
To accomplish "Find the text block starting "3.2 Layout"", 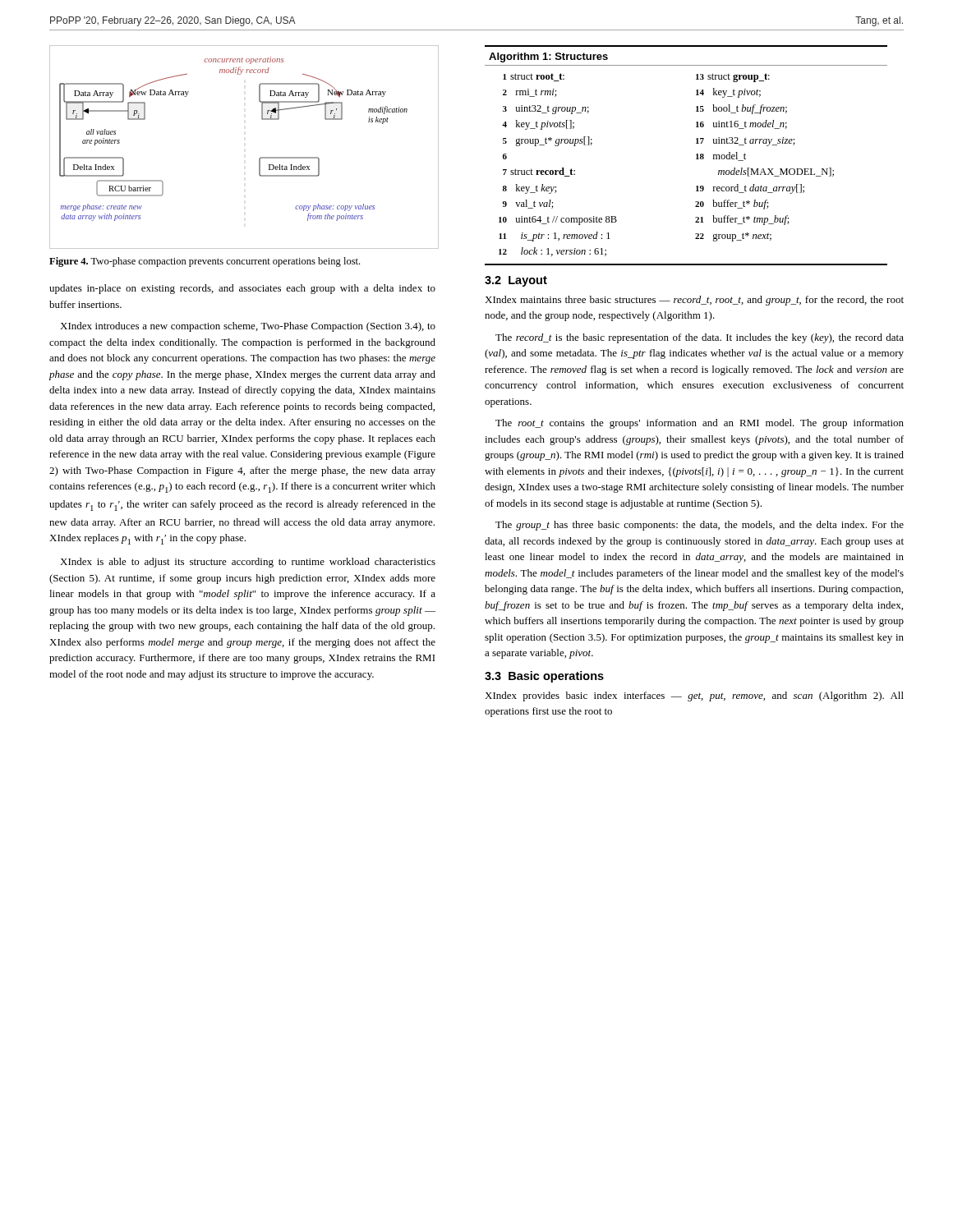I will pyautogui.click(x=516, y=280).
